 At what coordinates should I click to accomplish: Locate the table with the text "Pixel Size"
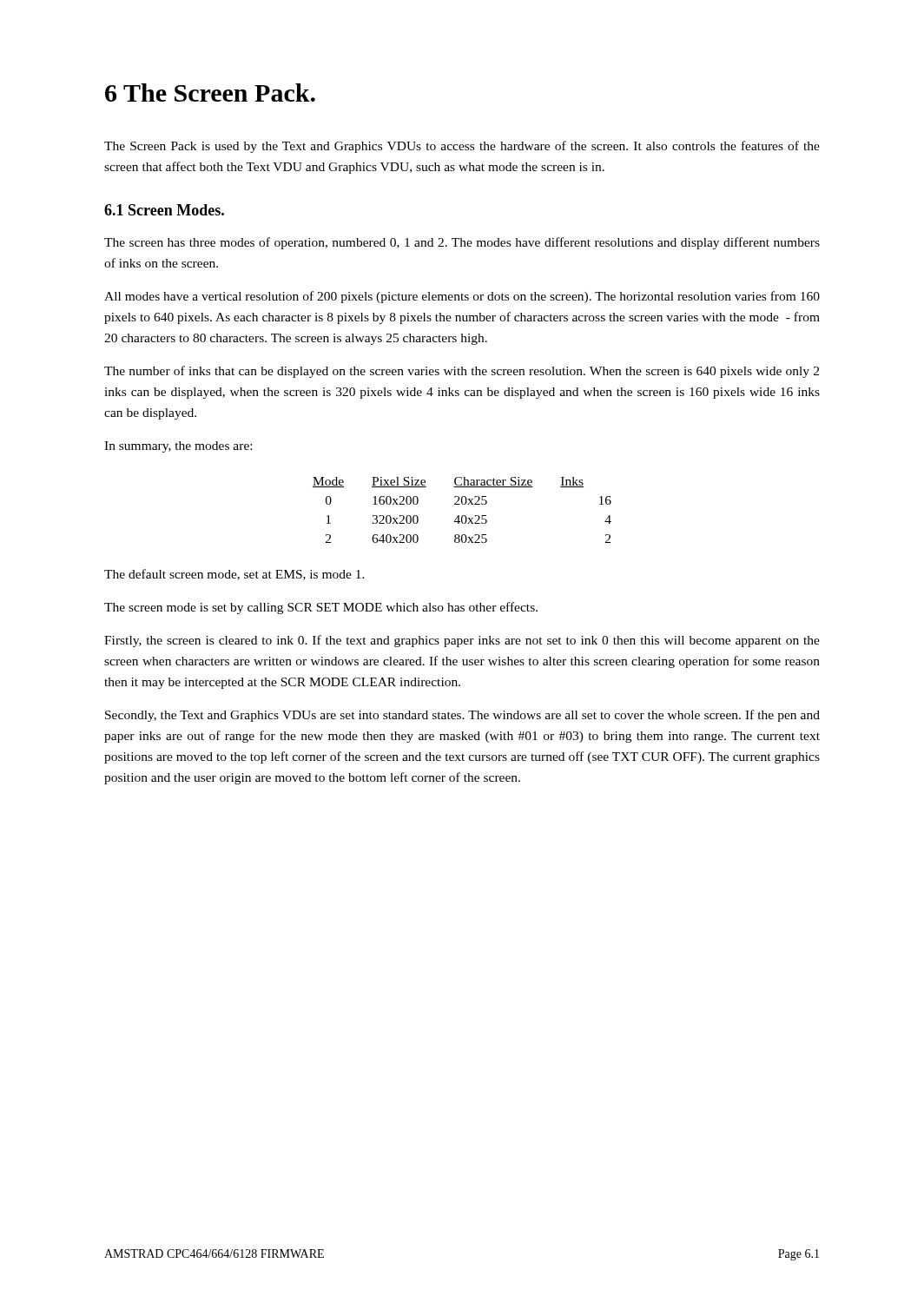(462, 510)
